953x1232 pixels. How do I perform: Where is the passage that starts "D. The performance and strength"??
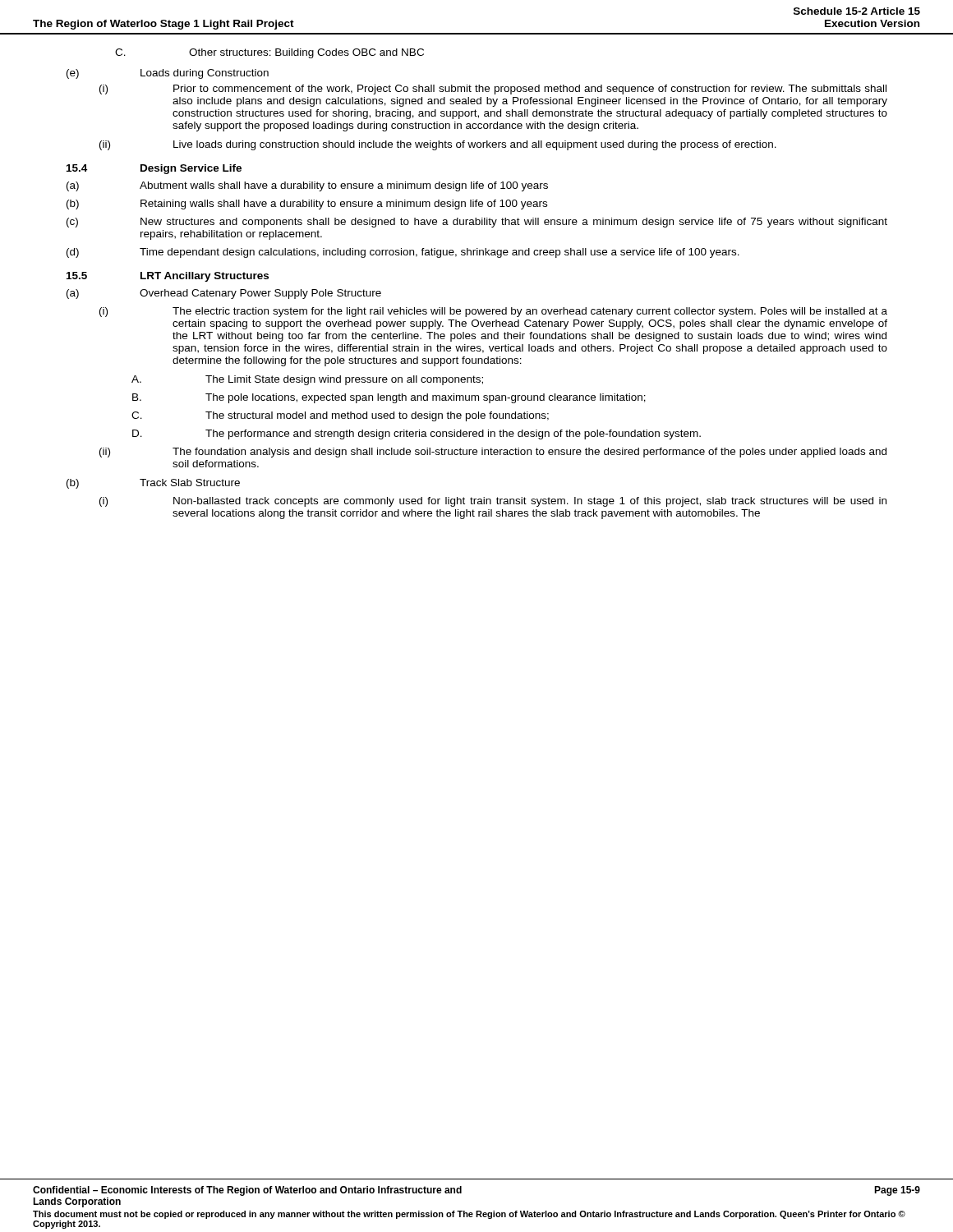tap(476, 433)
